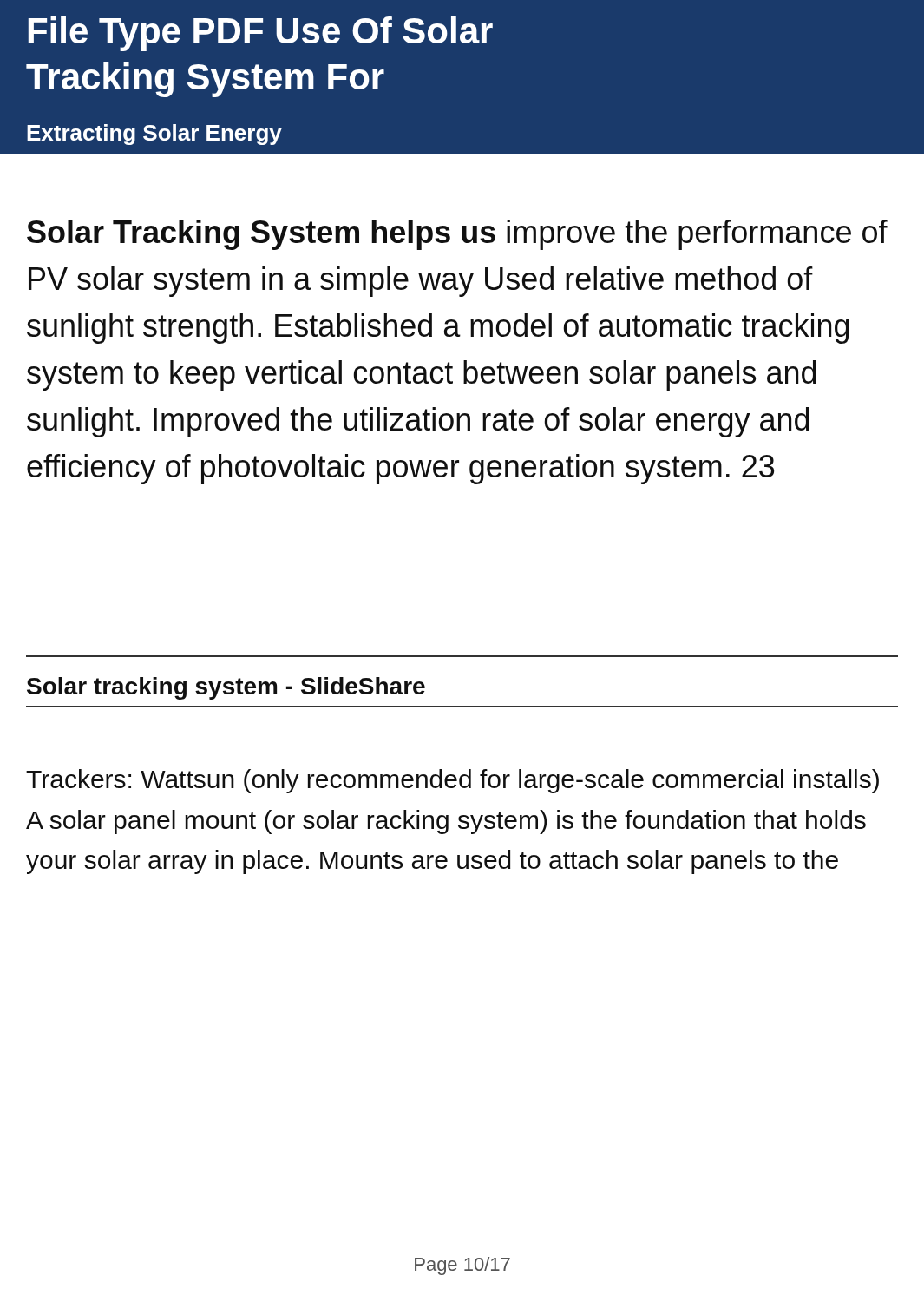Point to the title beginning "File Type PDF Use Of SolarTracking System"

click(260, 54)
